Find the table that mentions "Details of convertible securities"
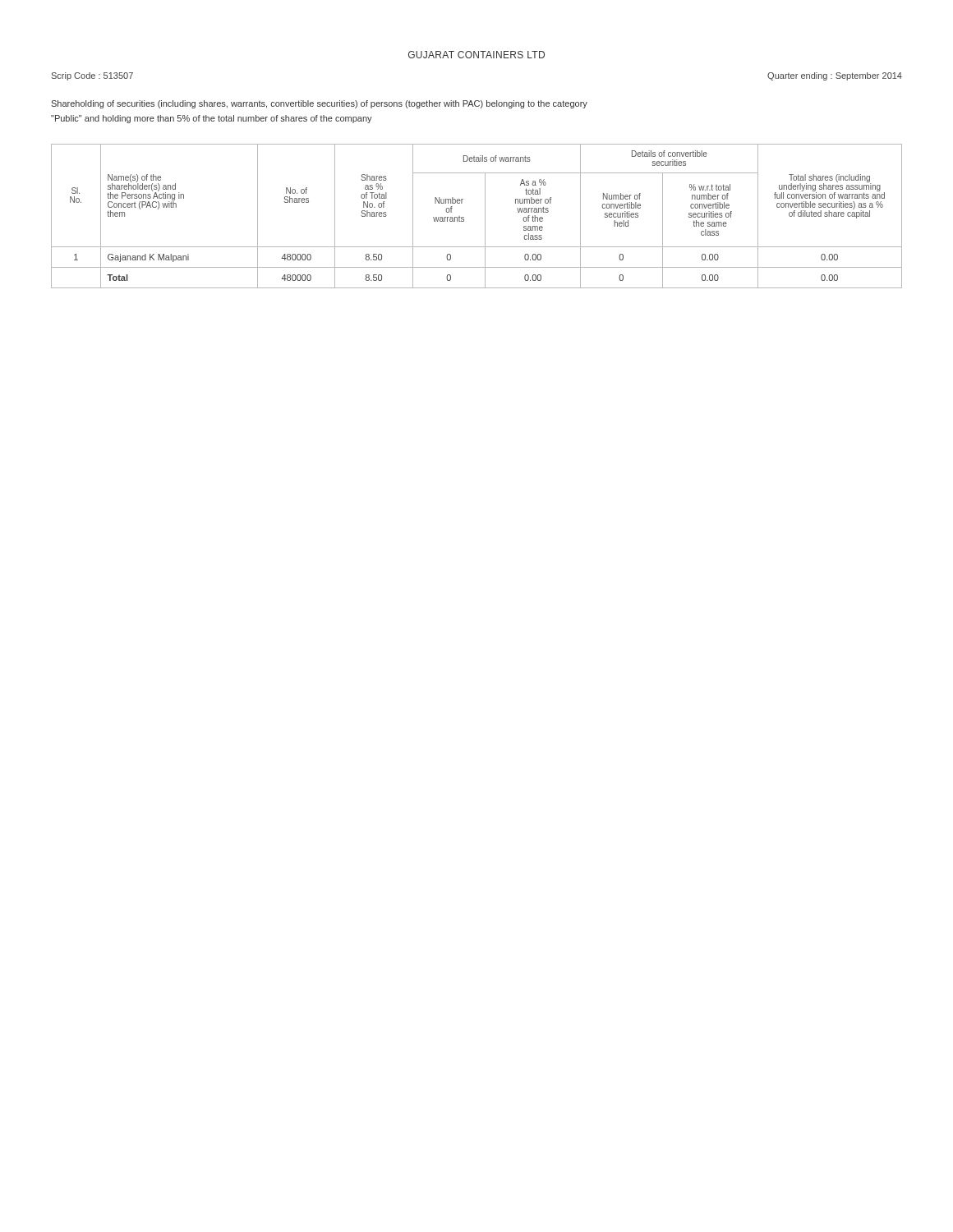This screenshot has width=953, height=1232. (x=476, y=207)
